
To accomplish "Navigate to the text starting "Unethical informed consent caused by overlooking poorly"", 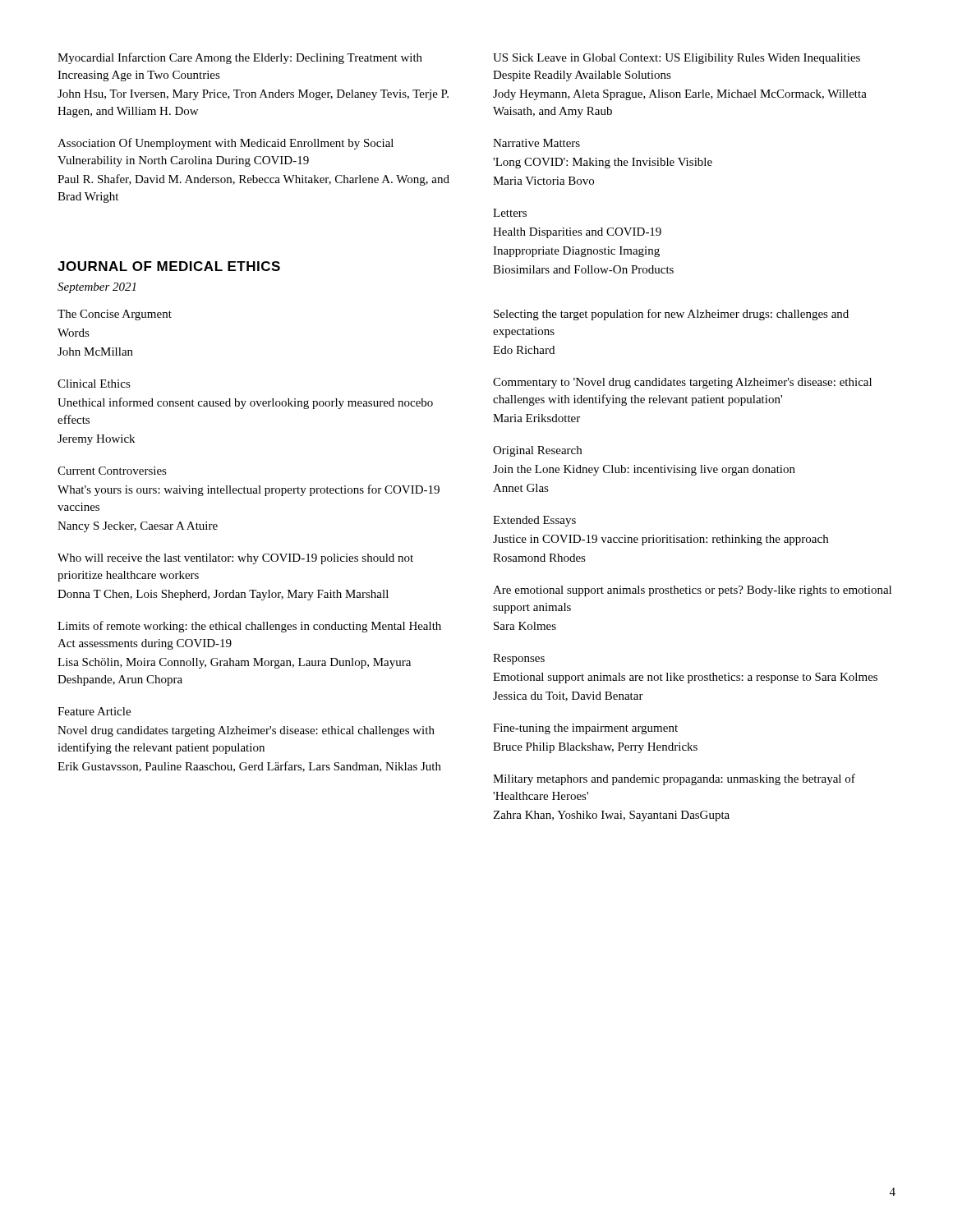I will 245,403.
